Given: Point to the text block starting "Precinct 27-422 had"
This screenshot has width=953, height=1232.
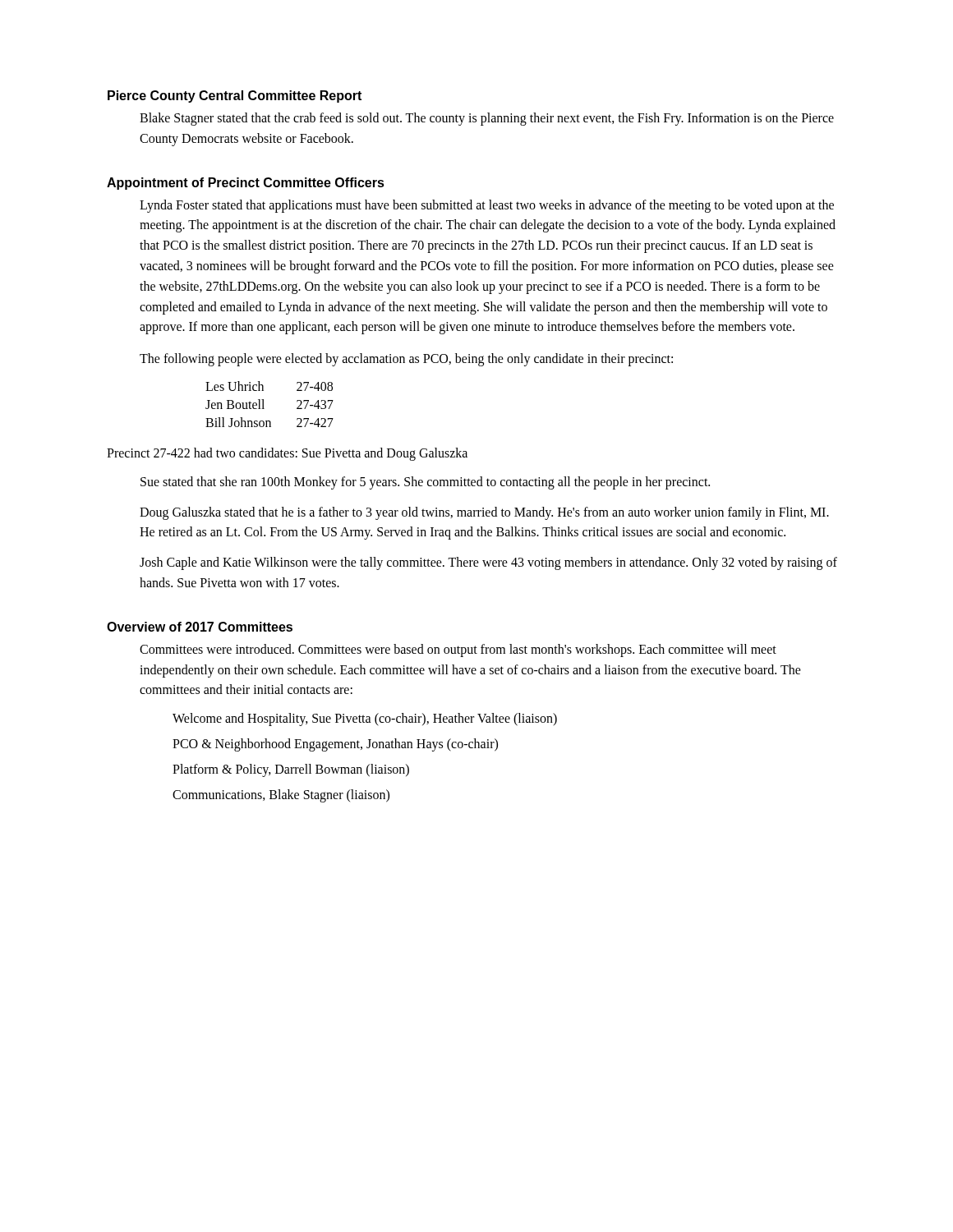Looking at the screenshot, I should coord(287,453).
